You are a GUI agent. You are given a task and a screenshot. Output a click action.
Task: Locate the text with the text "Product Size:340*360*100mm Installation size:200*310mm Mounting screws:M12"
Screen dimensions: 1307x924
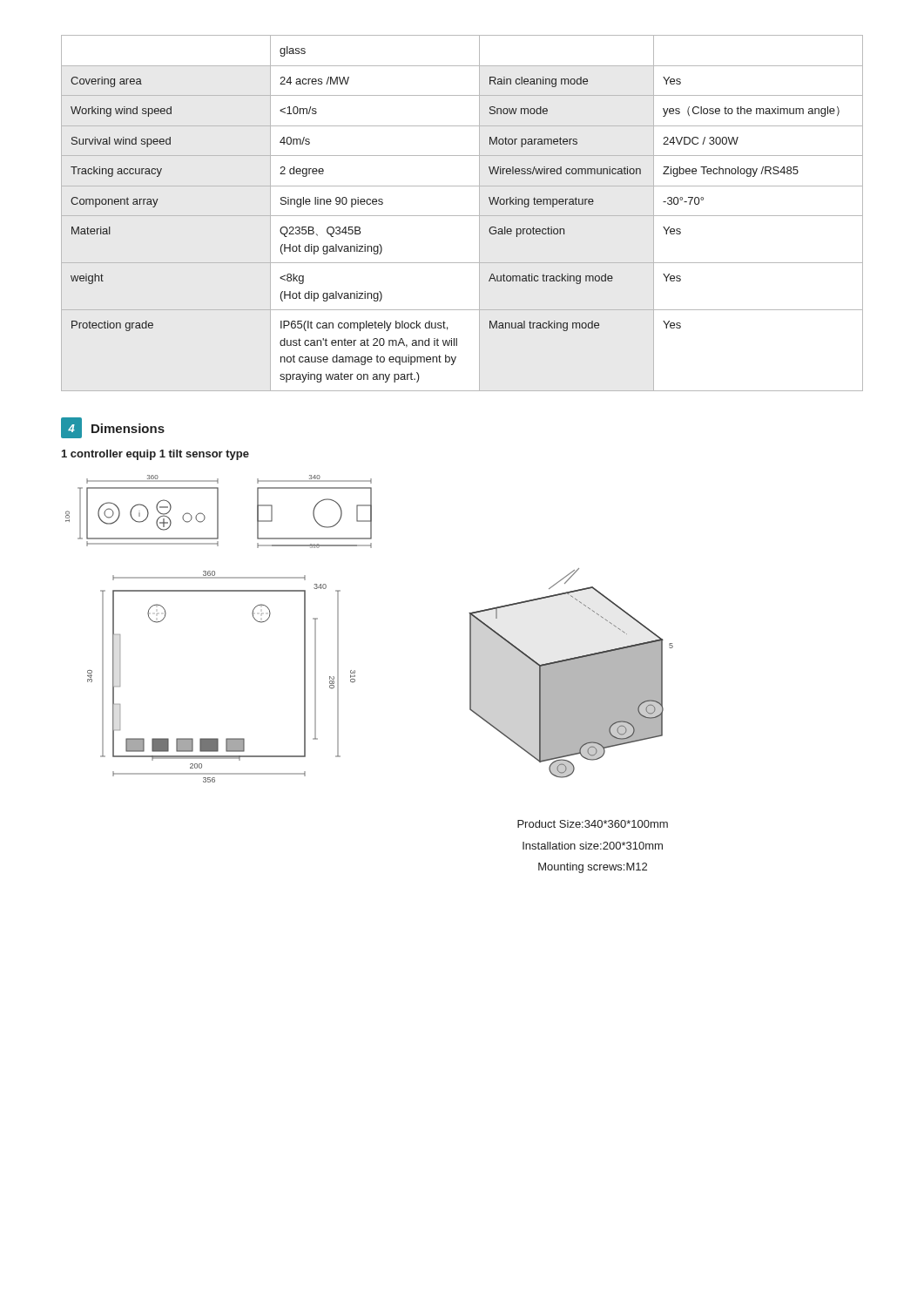click(593, 845)
